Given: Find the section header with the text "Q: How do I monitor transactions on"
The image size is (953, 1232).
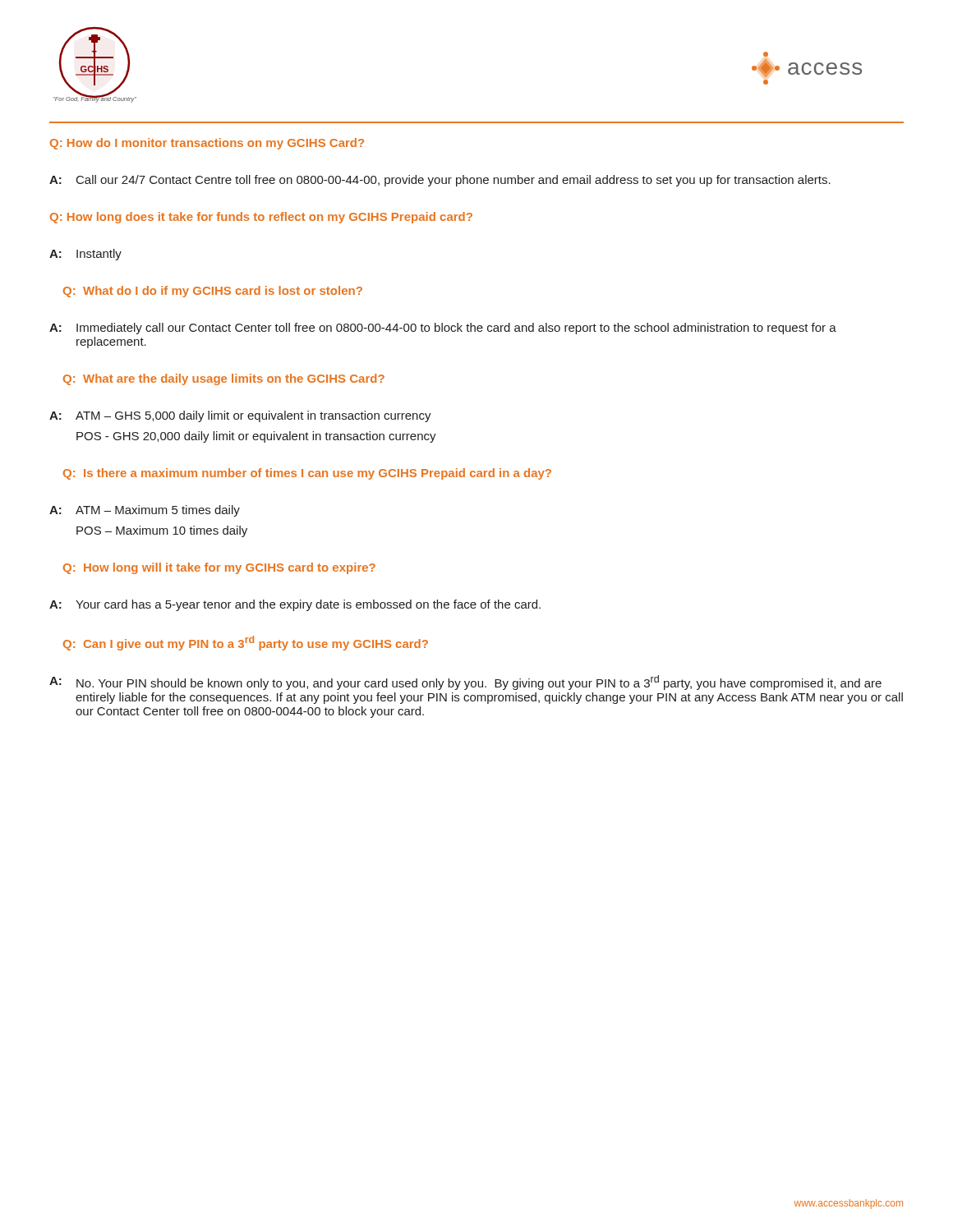Looking at the screenshot, I should tap(207, 144).
